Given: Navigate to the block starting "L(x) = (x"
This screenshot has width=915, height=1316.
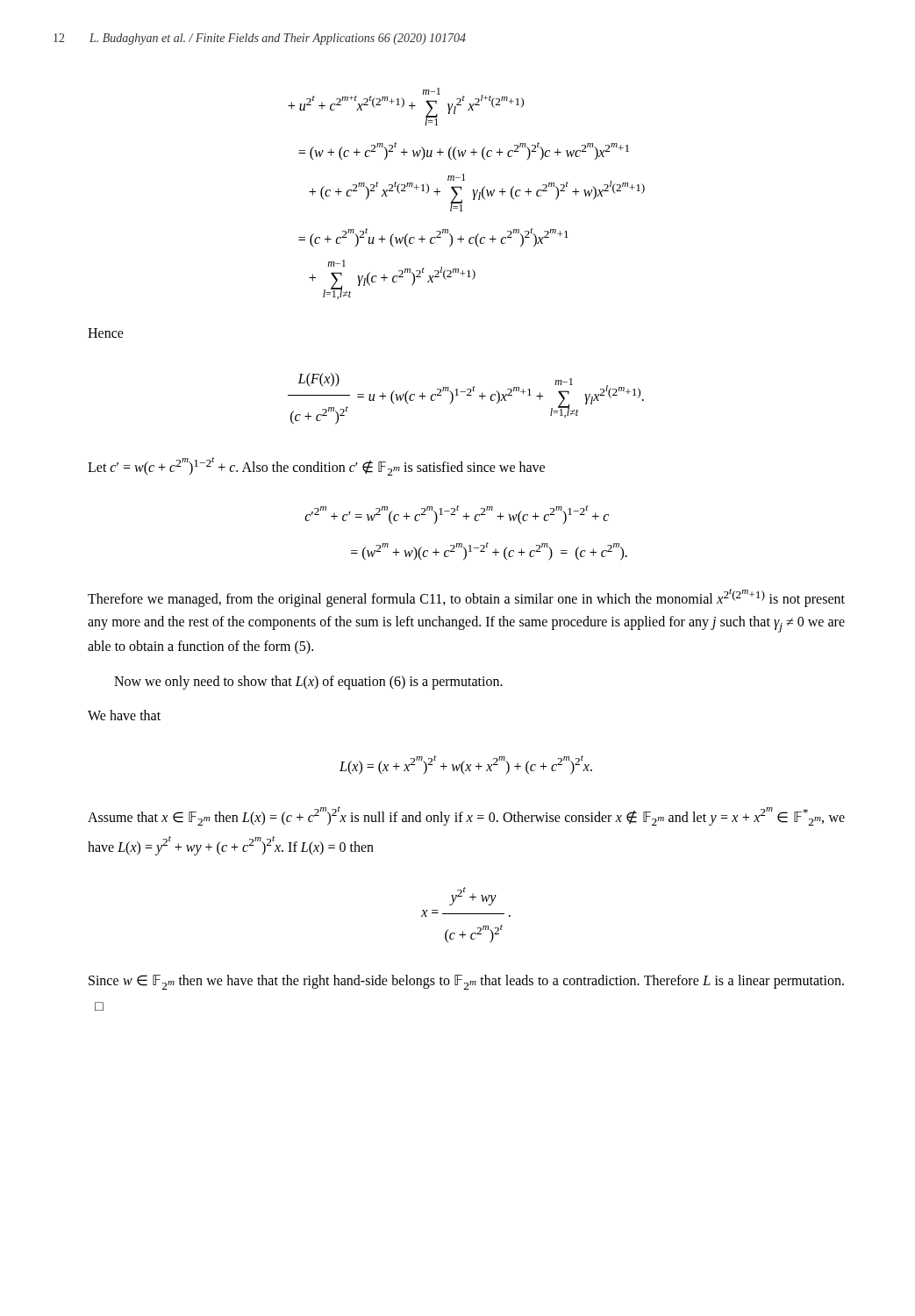Looking at the screenshot, I should click(x=466, y=764).
